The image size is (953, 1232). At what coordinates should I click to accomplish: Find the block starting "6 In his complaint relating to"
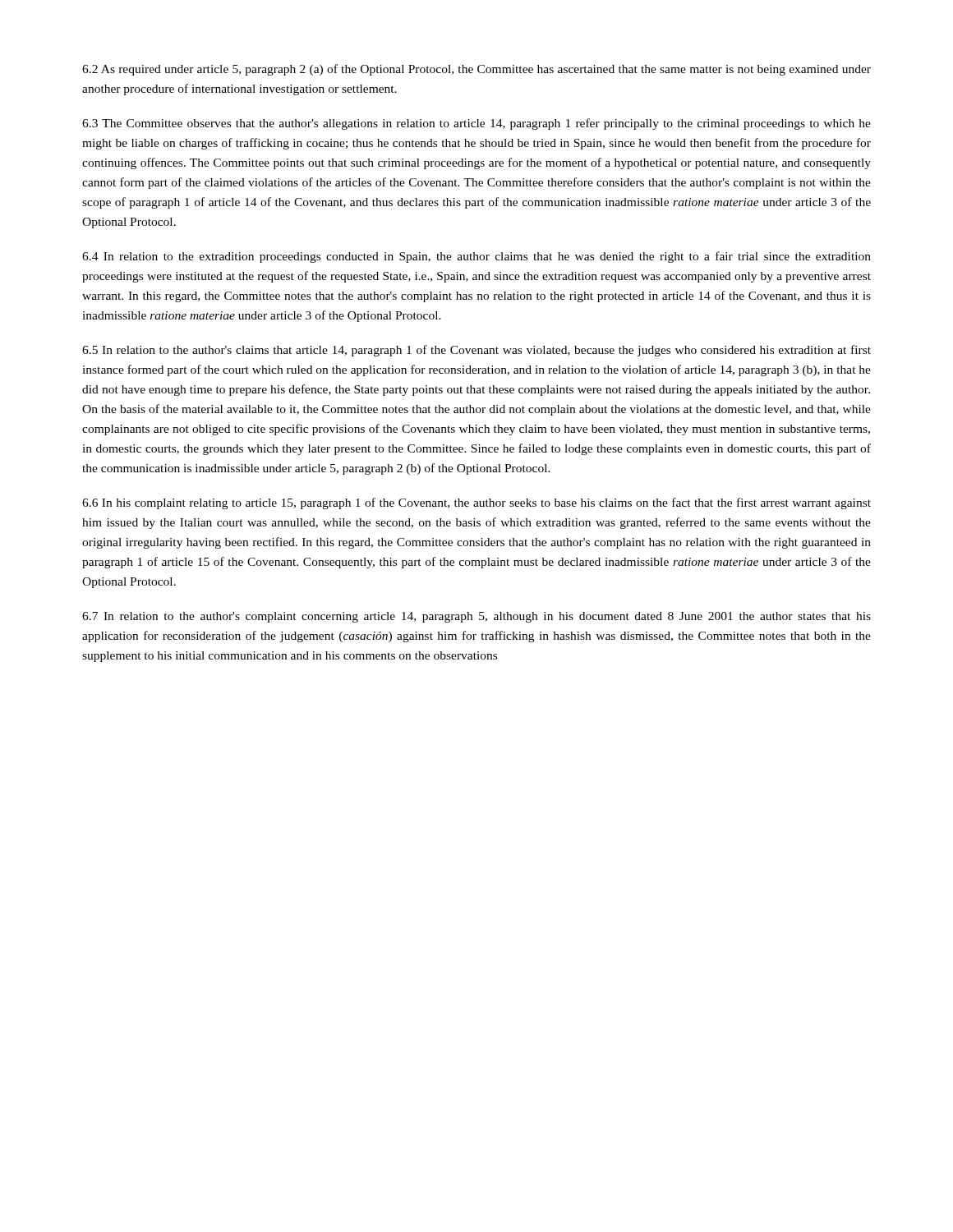[476, 542]
